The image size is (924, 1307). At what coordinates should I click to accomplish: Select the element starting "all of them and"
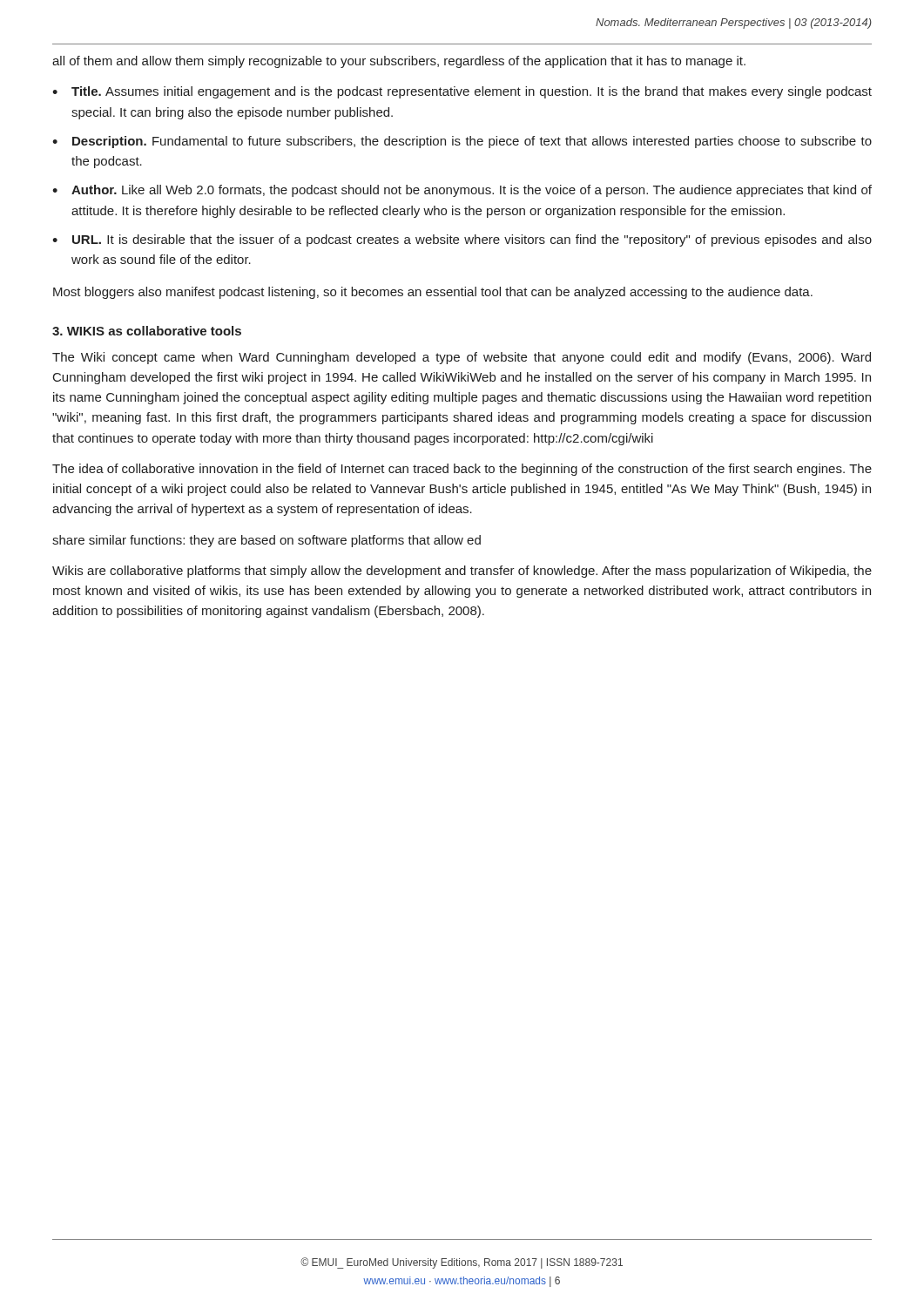click(x=399, y=61)
